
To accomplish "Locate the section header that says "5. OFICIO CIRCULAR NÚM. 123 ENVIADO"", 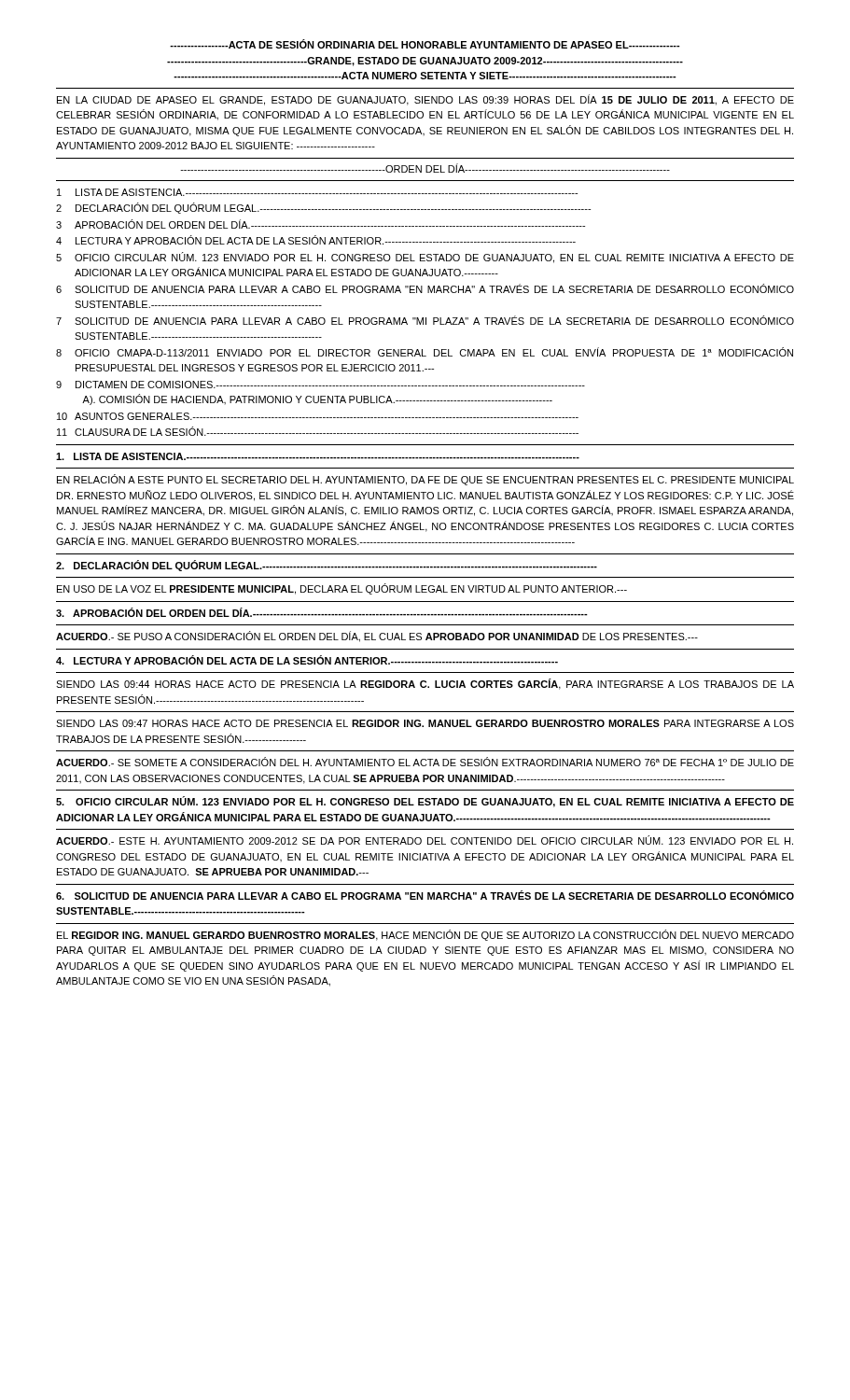I will [x=425, y=810].
